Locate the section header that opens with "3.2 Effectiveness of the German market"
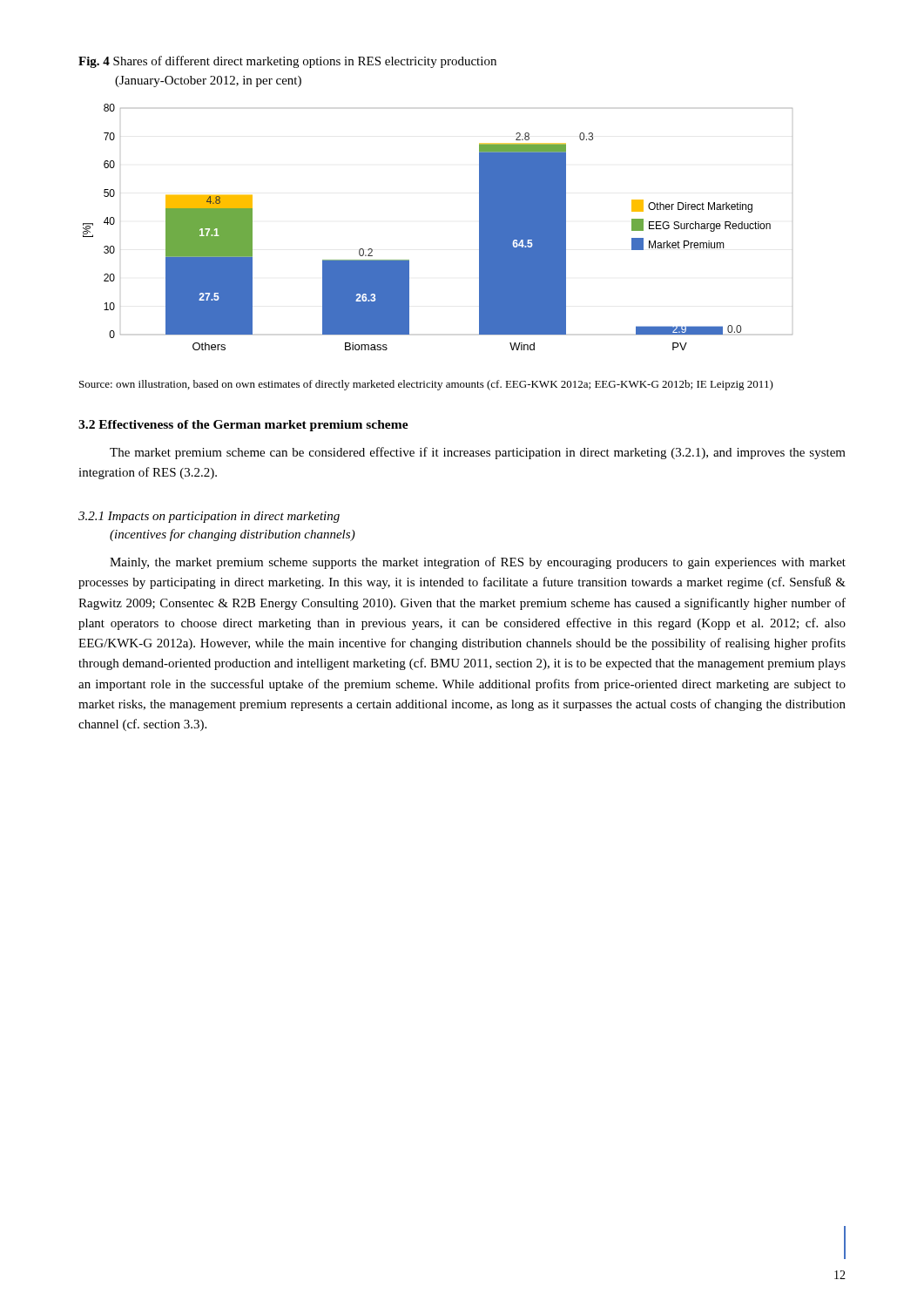Image resolution: width=924 pixels, height=1307 pixels. coord(243,424)
